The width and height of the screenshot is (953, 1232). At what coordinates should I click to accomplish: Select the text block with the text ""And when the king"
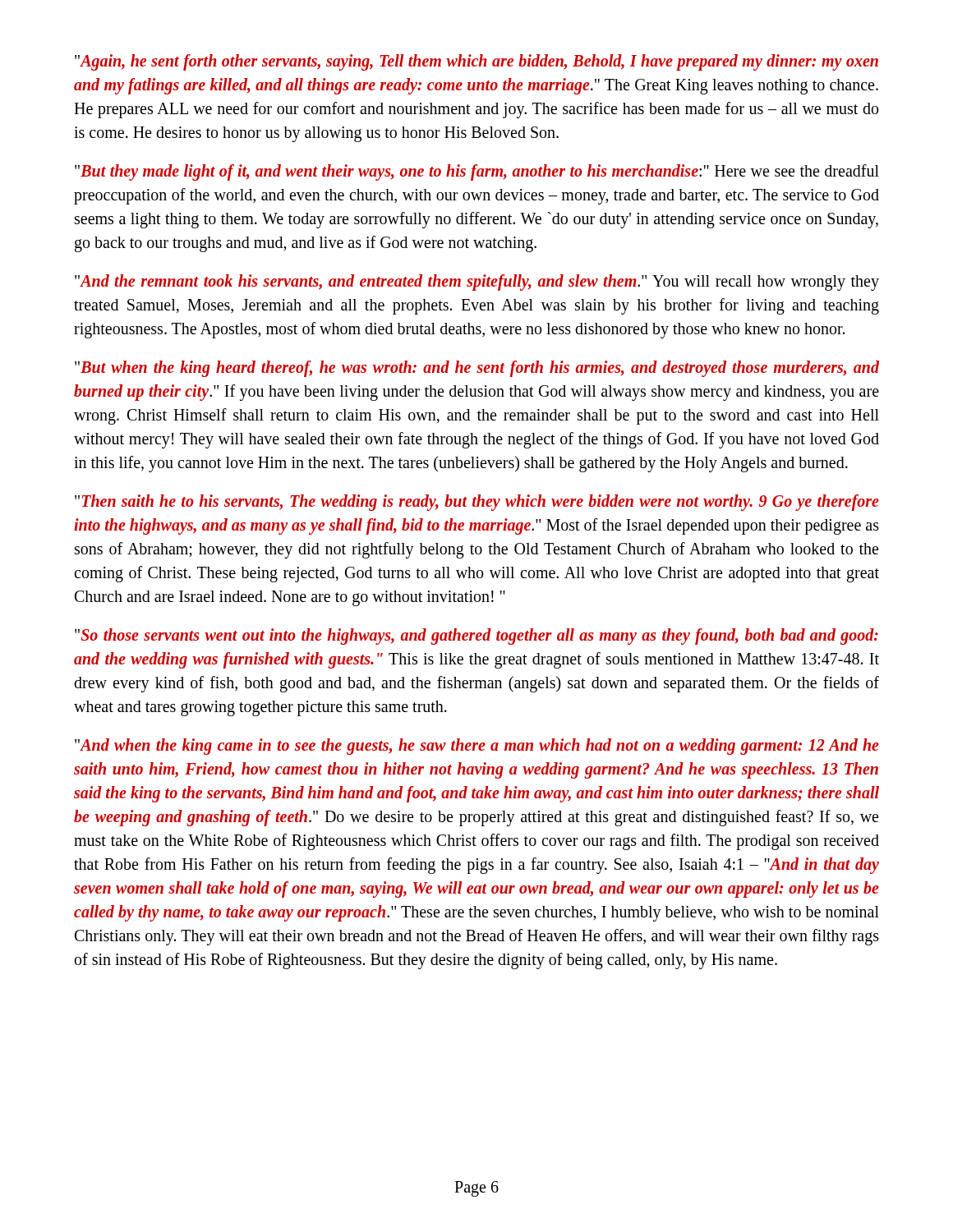pyautogui.click(x=476, y=852)
